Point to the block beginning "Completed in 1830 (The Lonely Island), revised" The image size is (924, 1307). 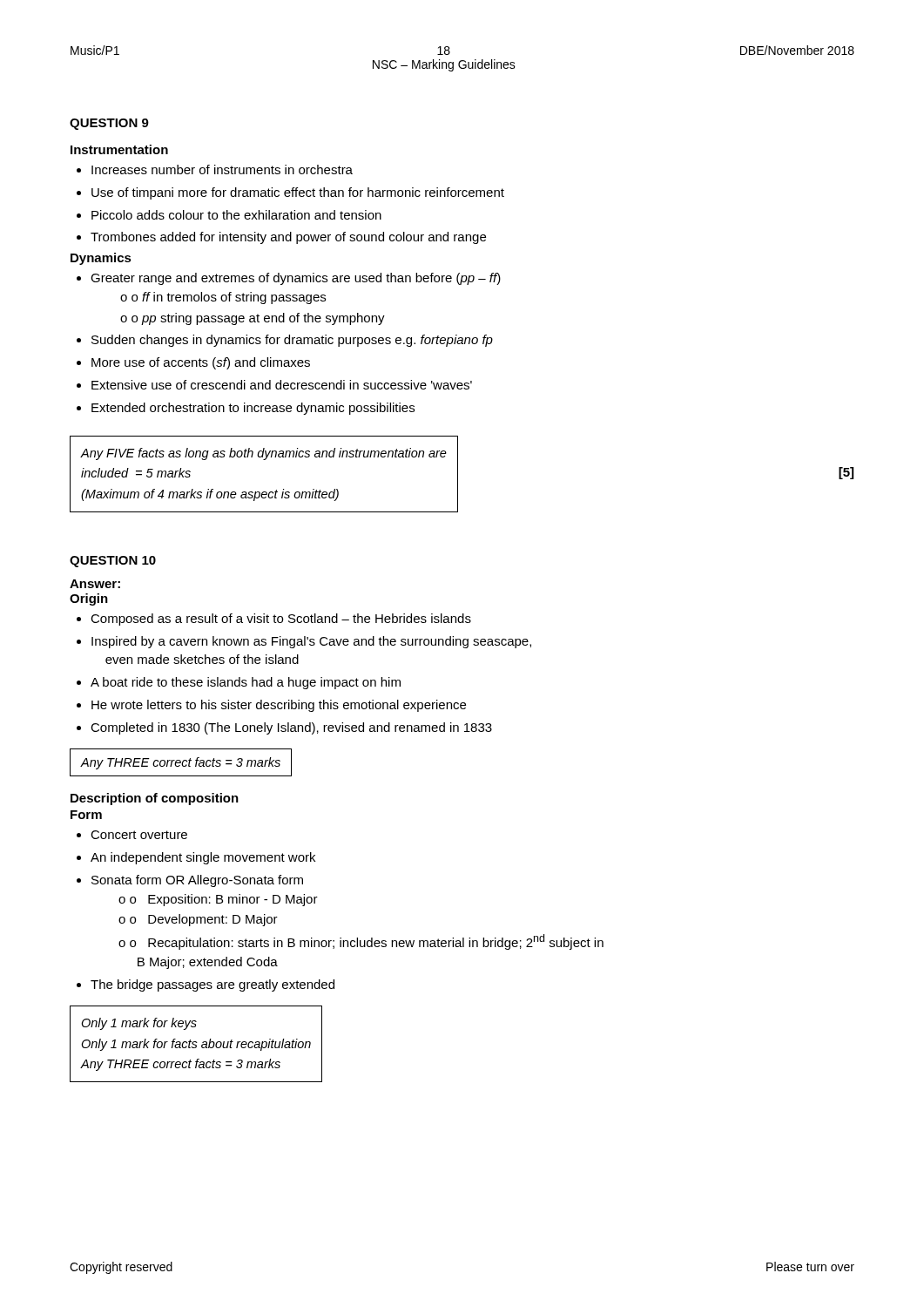click(462, 727)
